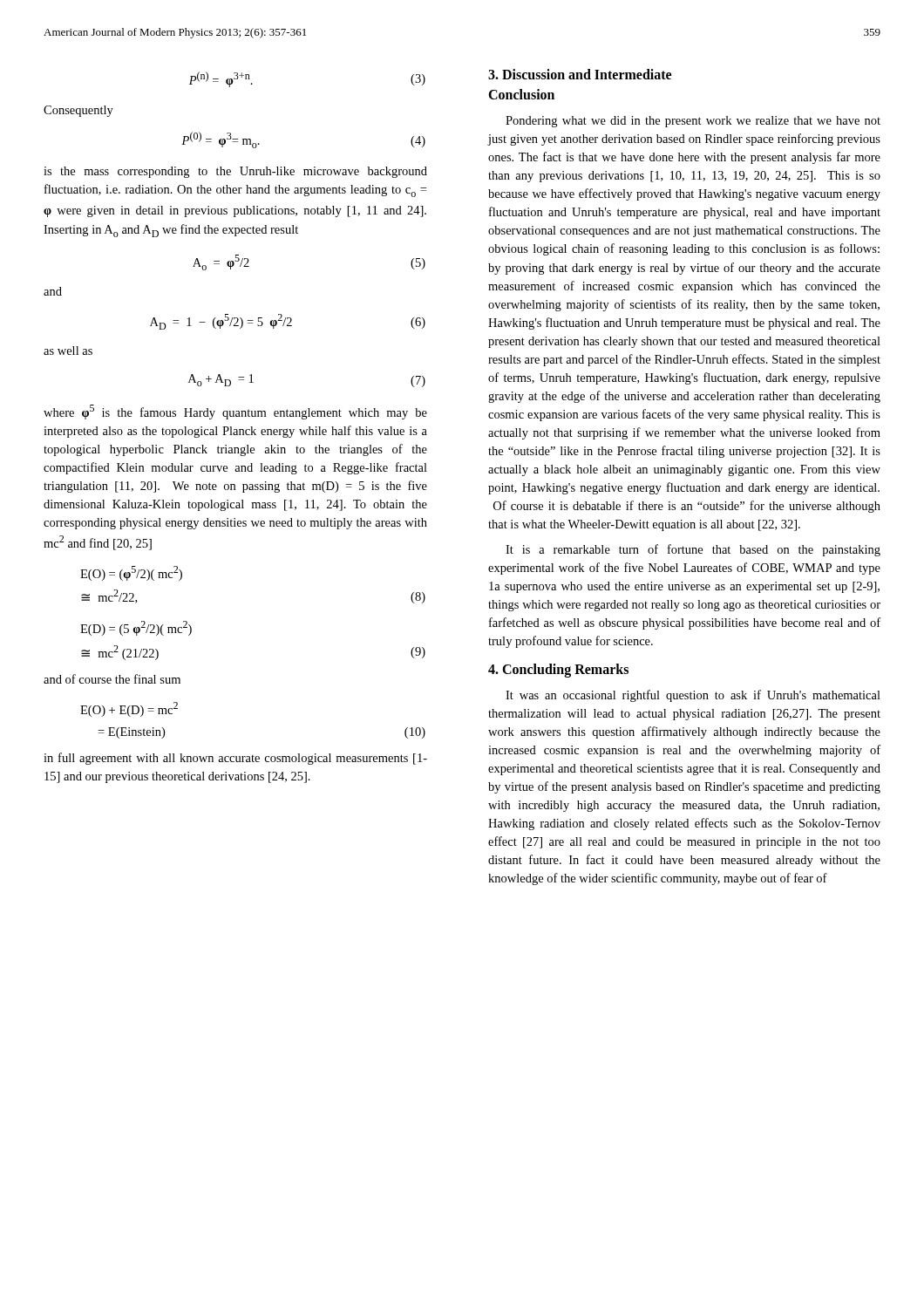Find the block starting "E(O) = (φ5/2)( mc2) ≅ mc2/22, (8)"
Screen dimensions: 1308x924
(x=131, y=573)
